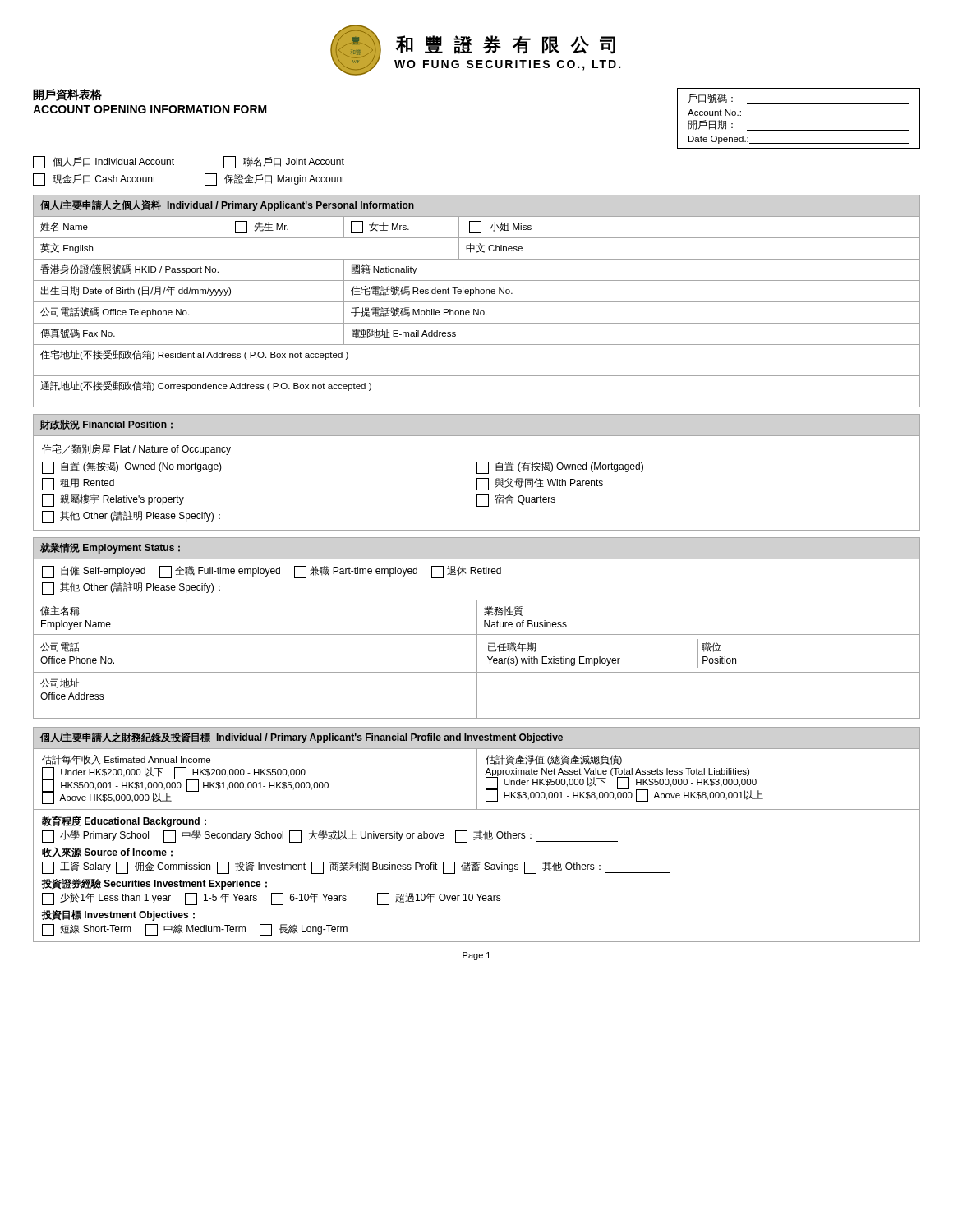Point to "個人戶口 Individual Account"
Screen dimensions: 1232x953
(x=104, y=162)
